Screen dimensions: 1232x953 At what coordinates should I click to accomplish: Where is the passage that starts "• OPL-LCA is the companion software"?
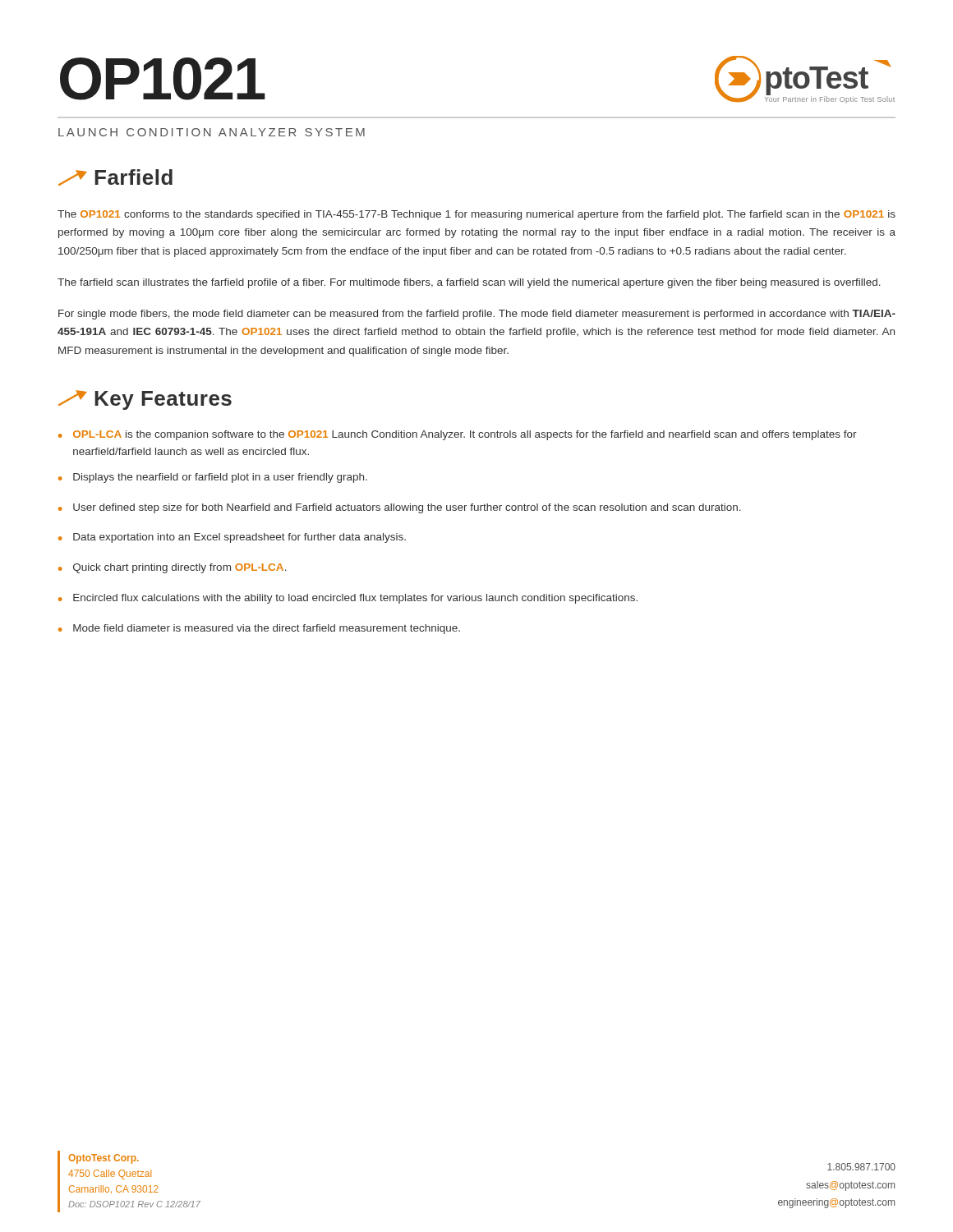(476, 443)
